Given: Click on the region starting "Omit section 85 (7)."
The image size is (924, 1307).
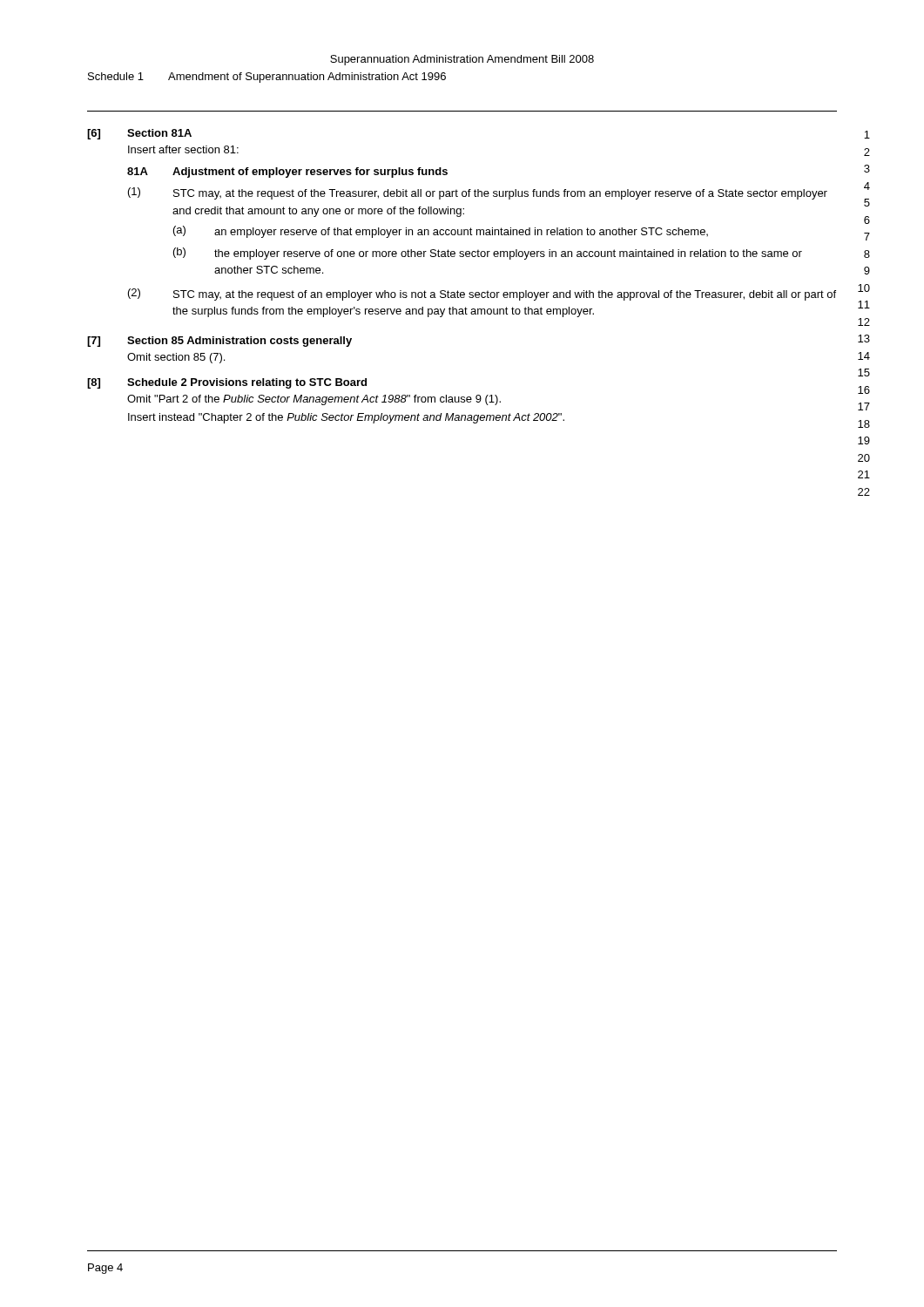Looking at the screenshot, I should pos(177,356).
